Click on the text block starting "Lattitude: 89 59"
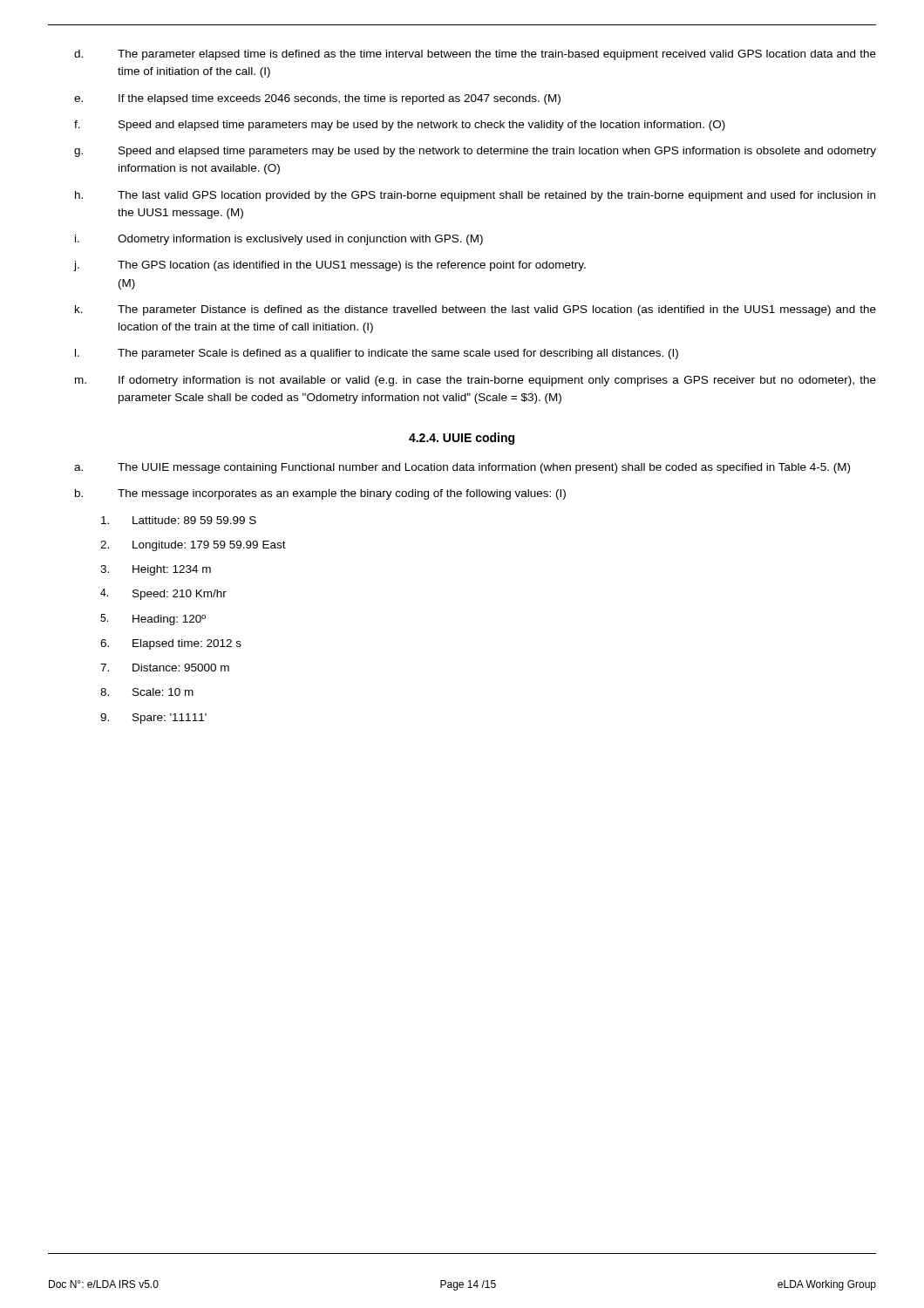The height and width of the screenshot is (1308, 924). click(x=179, y=520)
